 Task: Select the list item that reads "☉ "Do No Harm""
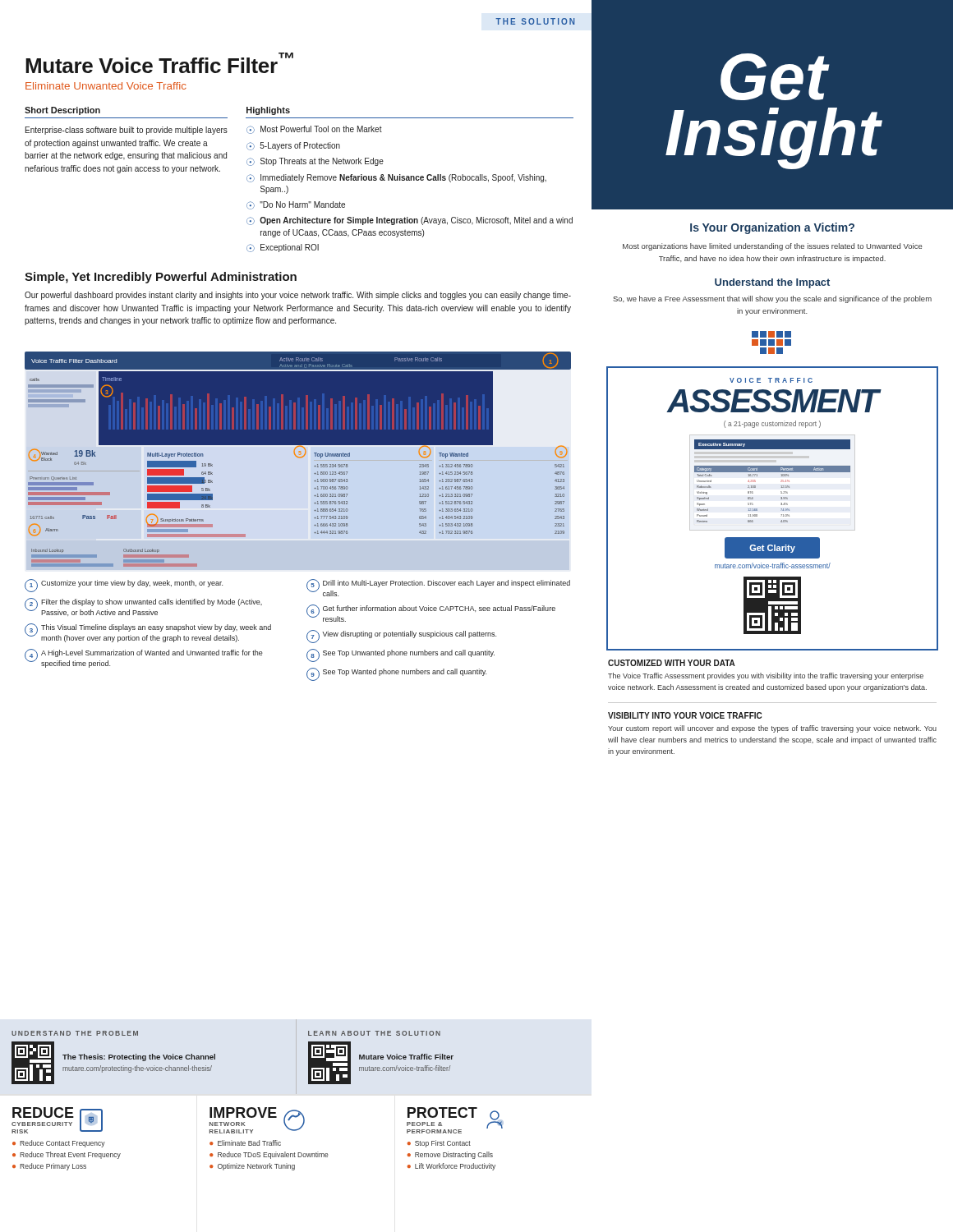tap(296, 206)
